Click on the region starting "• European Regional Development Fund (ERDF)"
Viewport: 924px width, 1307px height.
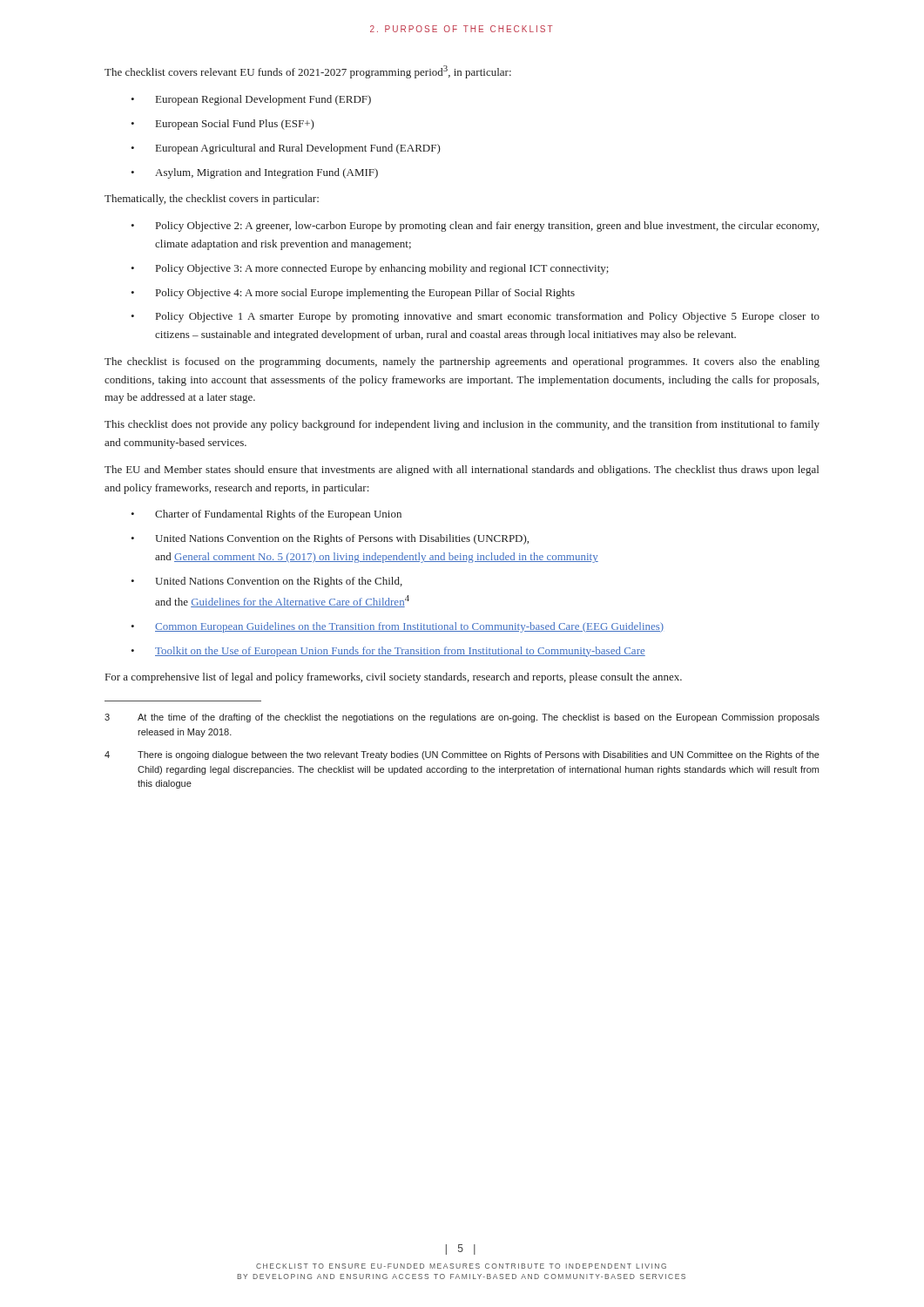click(251, 100)
